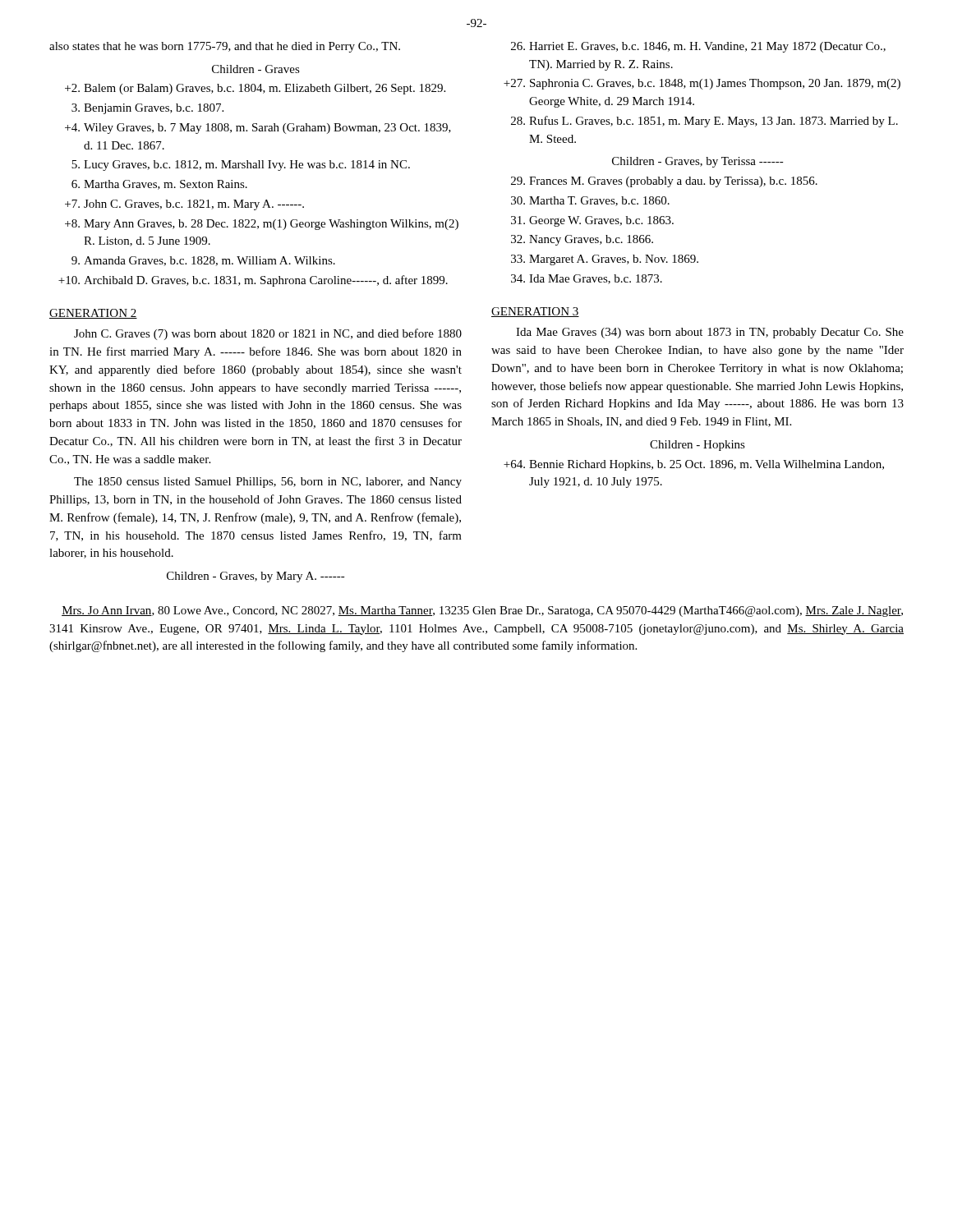Find the list item with the text "+7. John C. Graves, b.c. 1821, m. Mary"
The width and height of the screenshot is (953, 1232).
tap(255, 204)
